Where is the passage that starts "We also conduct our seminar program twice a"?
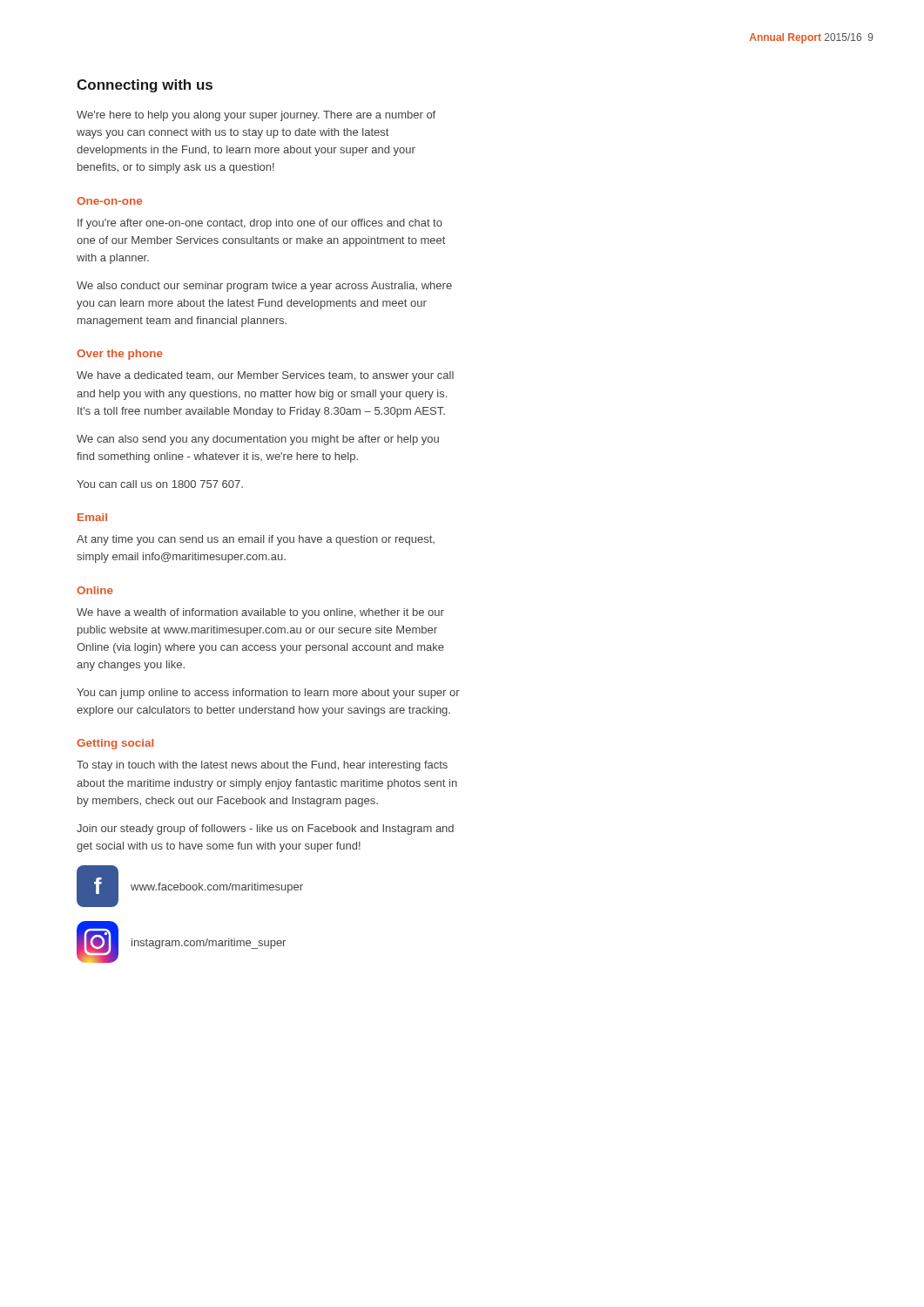This screenshot has width=924, height=1307. [264, 303]
